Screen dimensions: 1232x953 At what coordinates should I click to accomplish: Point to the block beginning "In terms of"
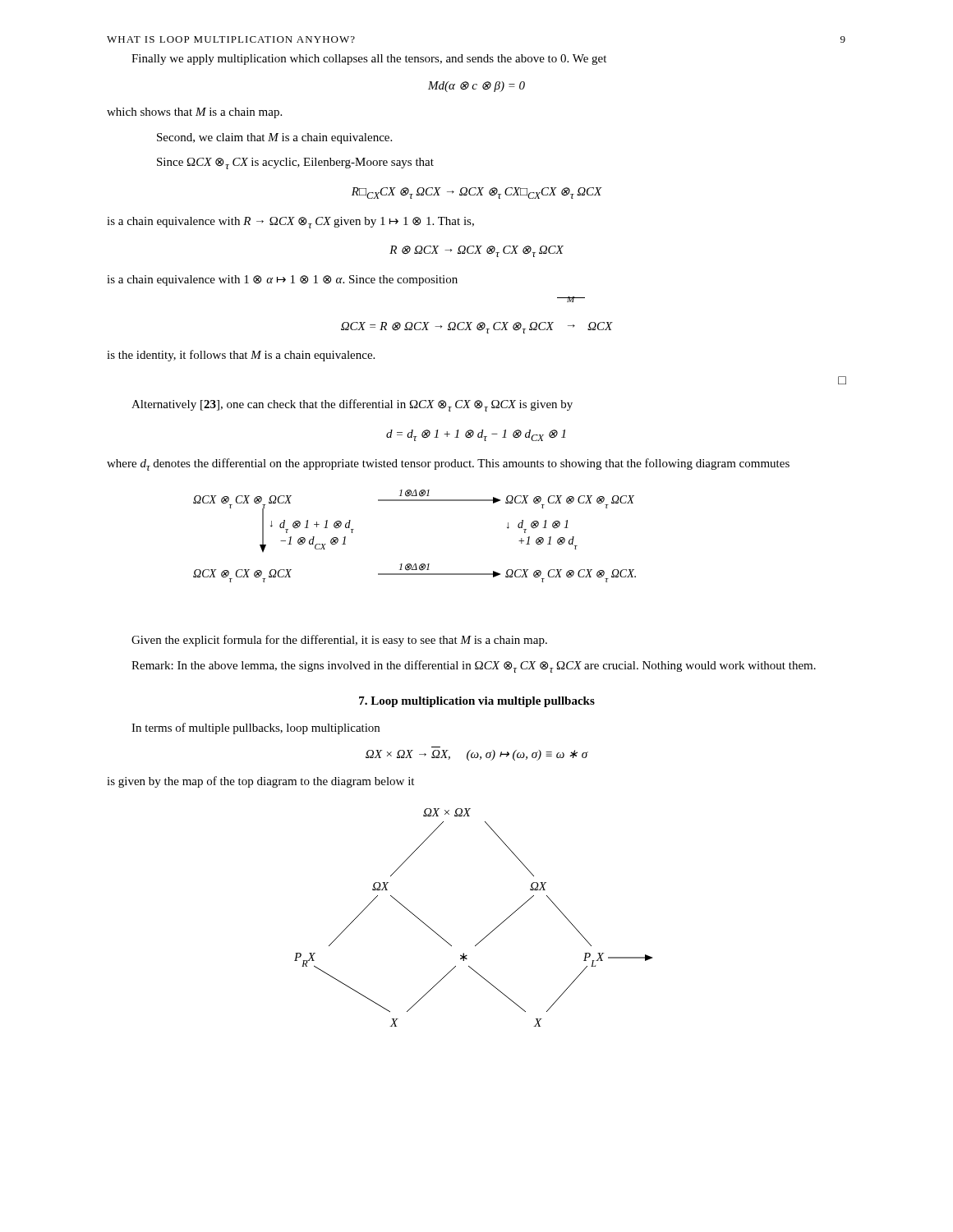point(256,727)
